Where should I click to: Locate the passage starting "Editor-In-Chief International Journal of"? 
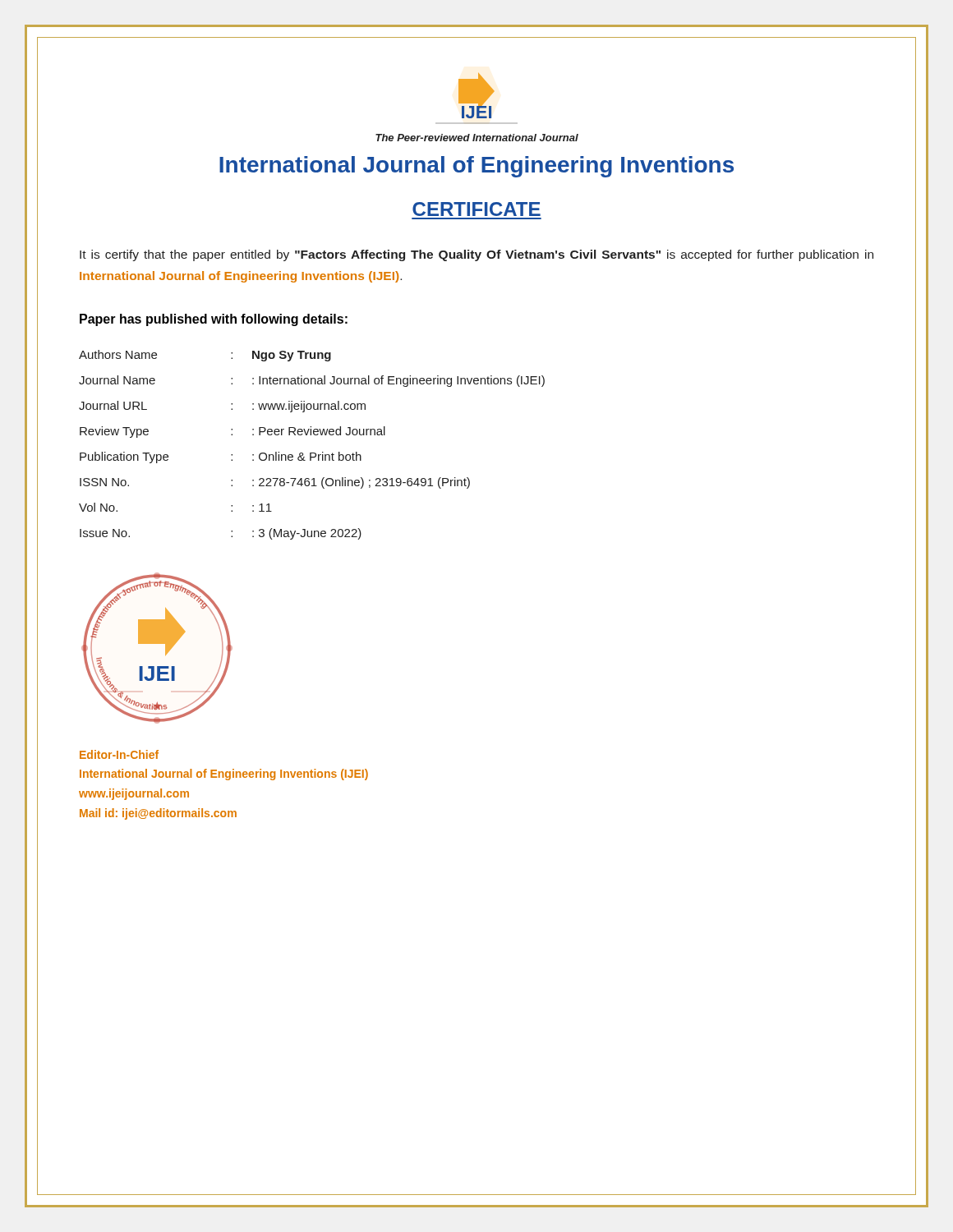(x=224, y=784)
